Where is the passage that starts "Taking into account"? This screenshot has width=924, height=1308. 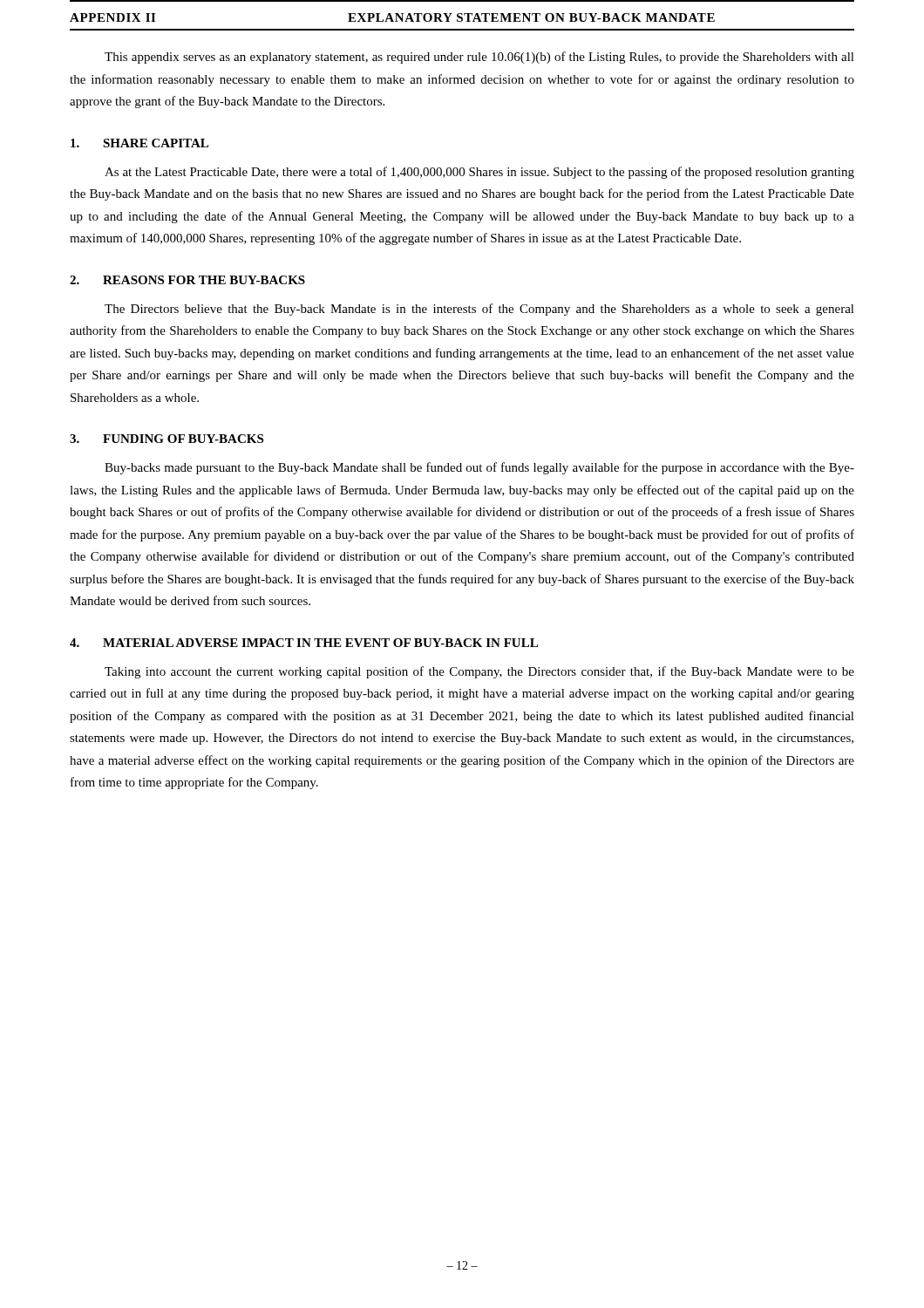coord(462,727)
